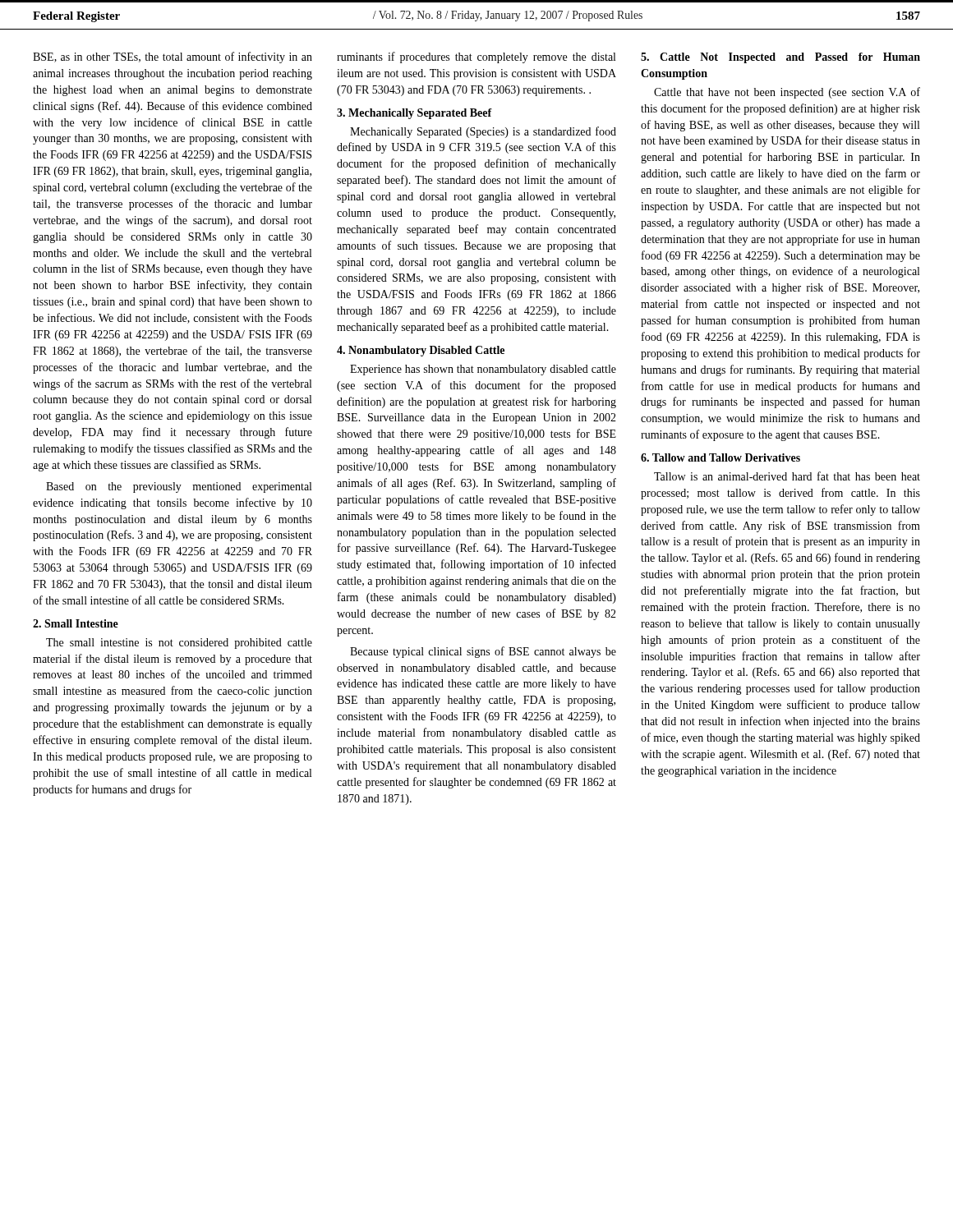Click where it says "3. Mechanically Separated Beef"

(414, 113)
